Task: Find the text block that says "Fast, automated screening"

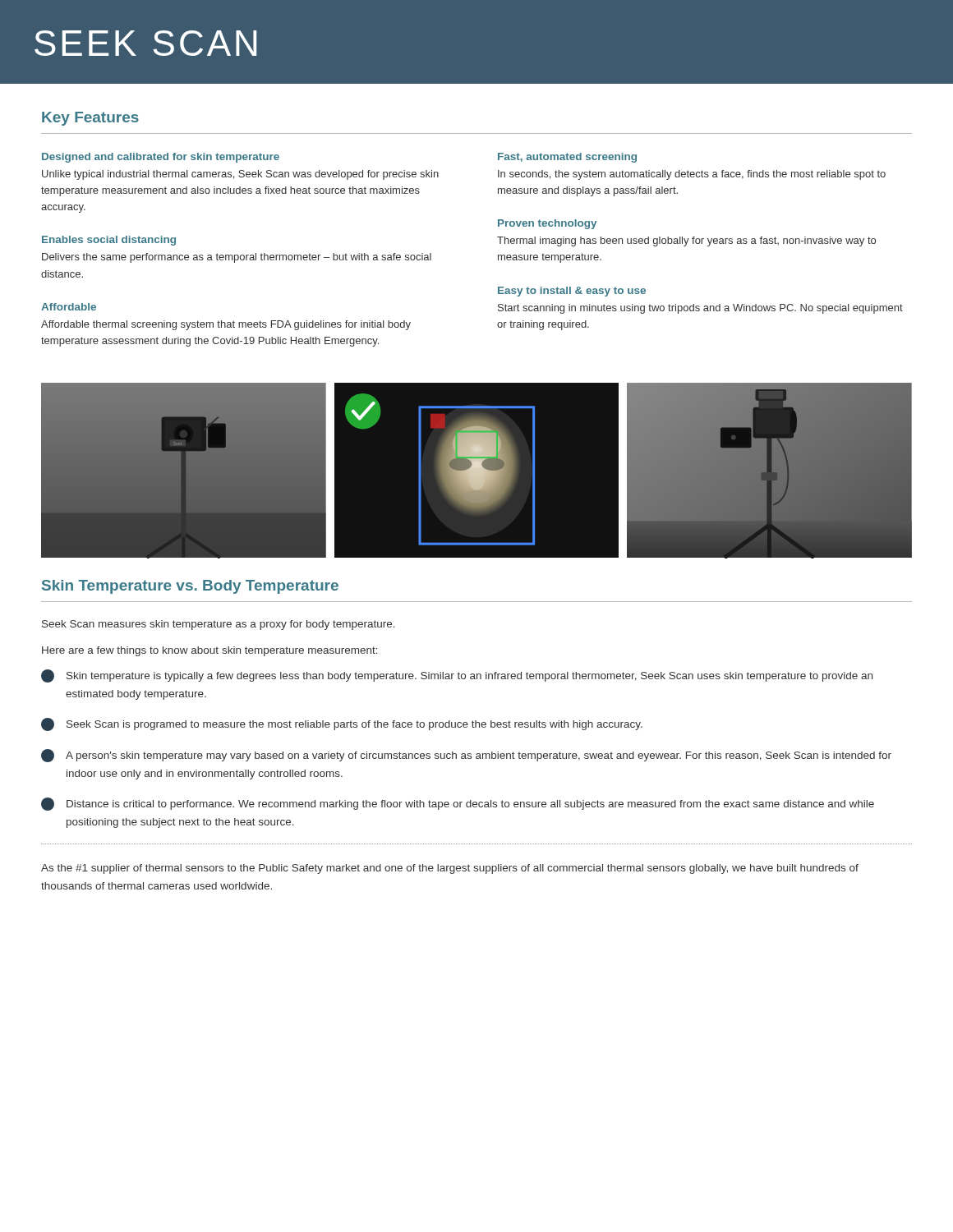Action: pyautogui.click(x=705, y=175)
